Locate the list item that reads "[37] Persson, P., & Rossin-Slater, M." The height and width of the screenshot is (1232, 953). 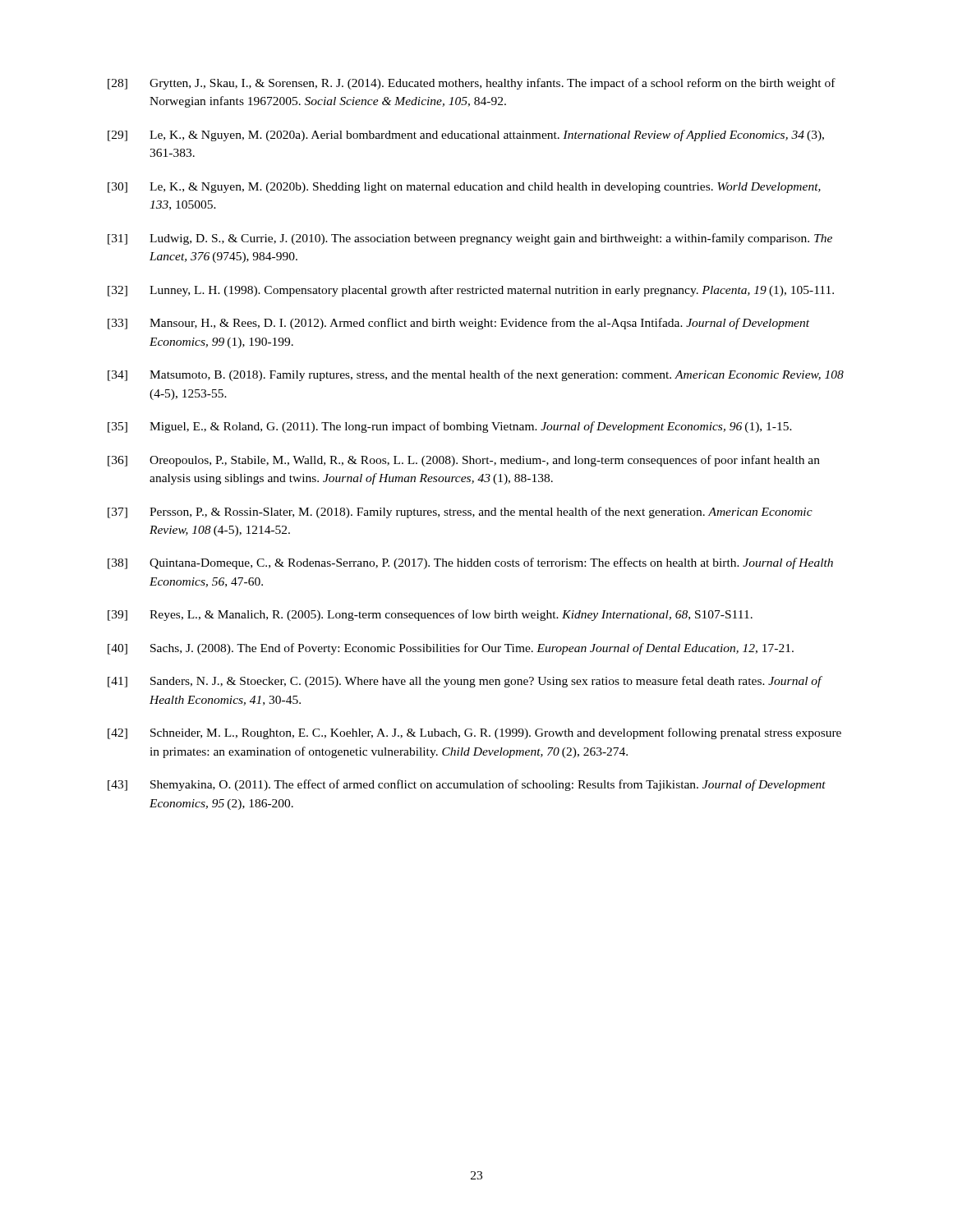pos(476,521)
